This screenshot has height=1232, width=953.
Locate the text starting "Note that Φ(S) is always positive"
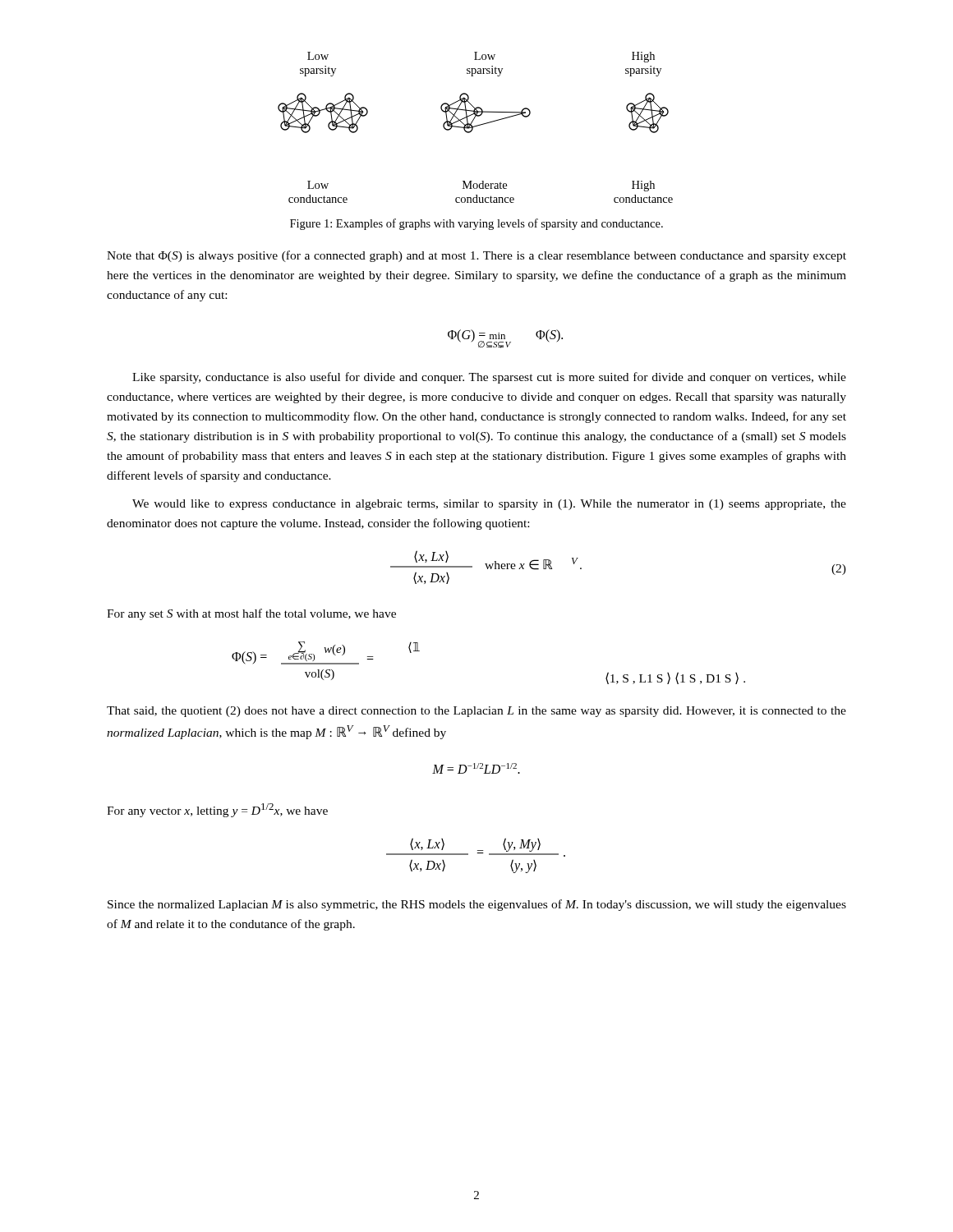tap(476, 274)
